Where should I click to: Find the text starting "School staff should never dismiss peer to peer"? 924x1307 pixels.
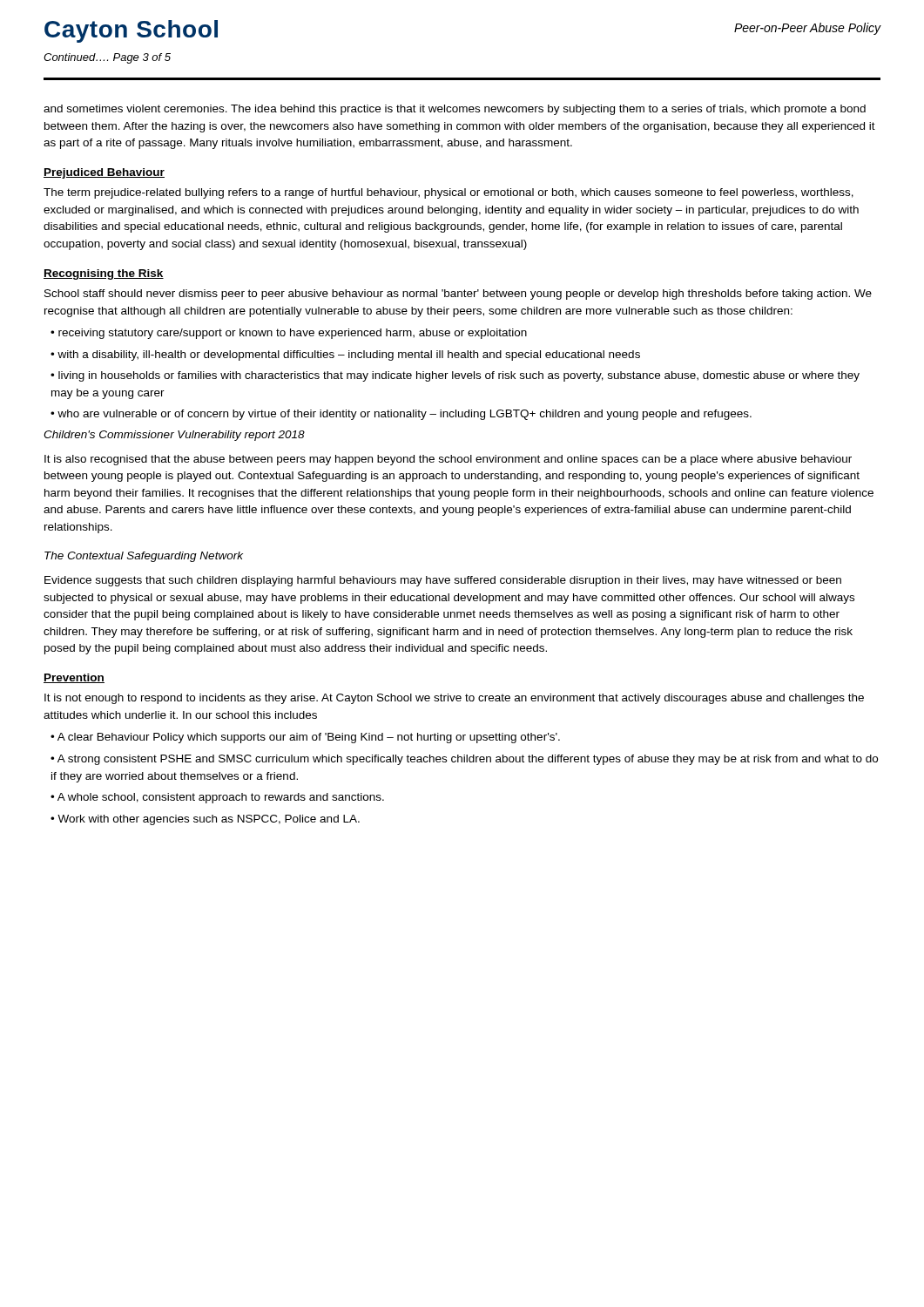tap(458, 302)
